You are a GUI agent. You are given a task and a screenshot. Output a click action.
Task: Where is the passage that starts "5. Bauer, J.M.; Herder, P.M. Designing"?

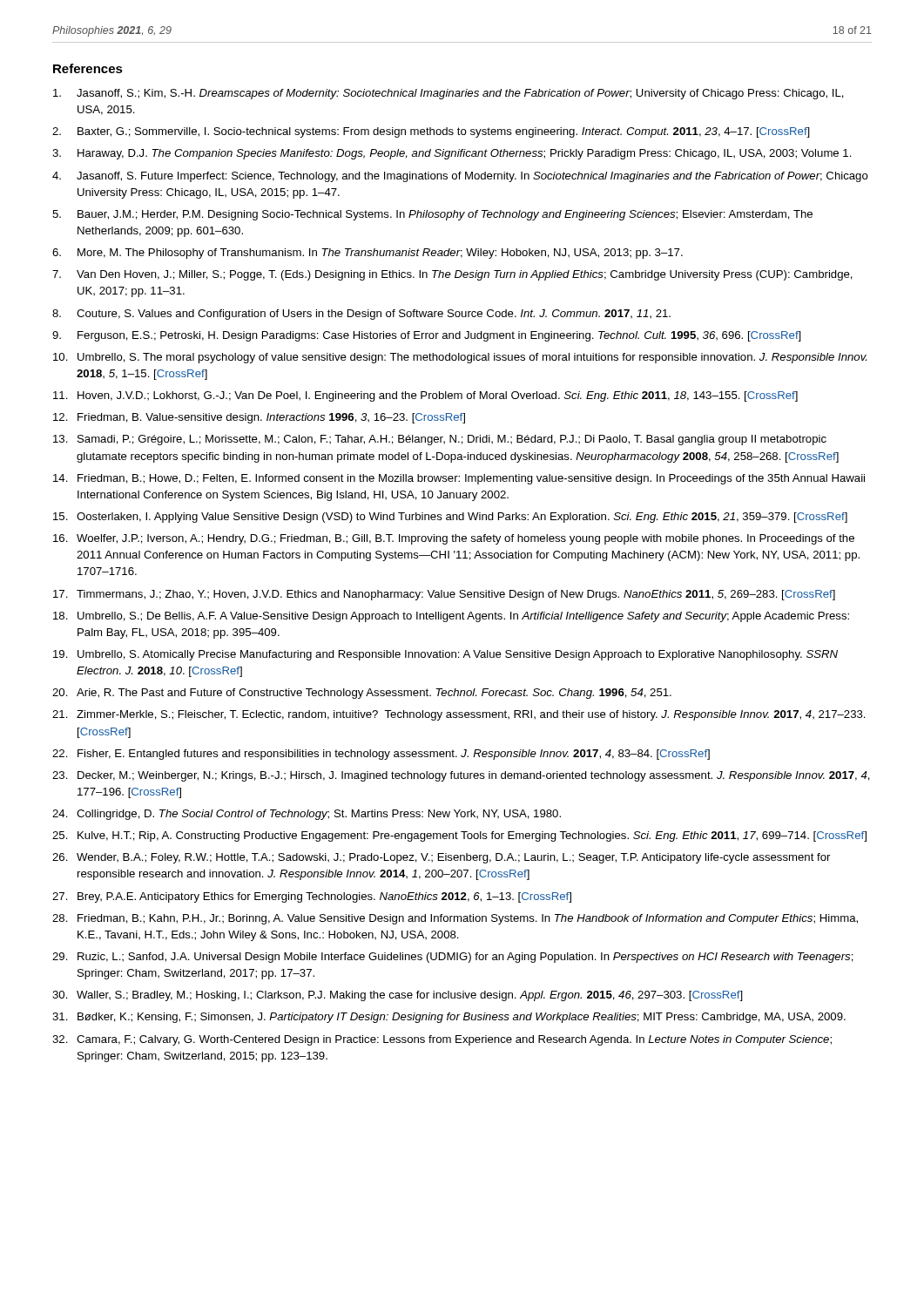point(462,222)
